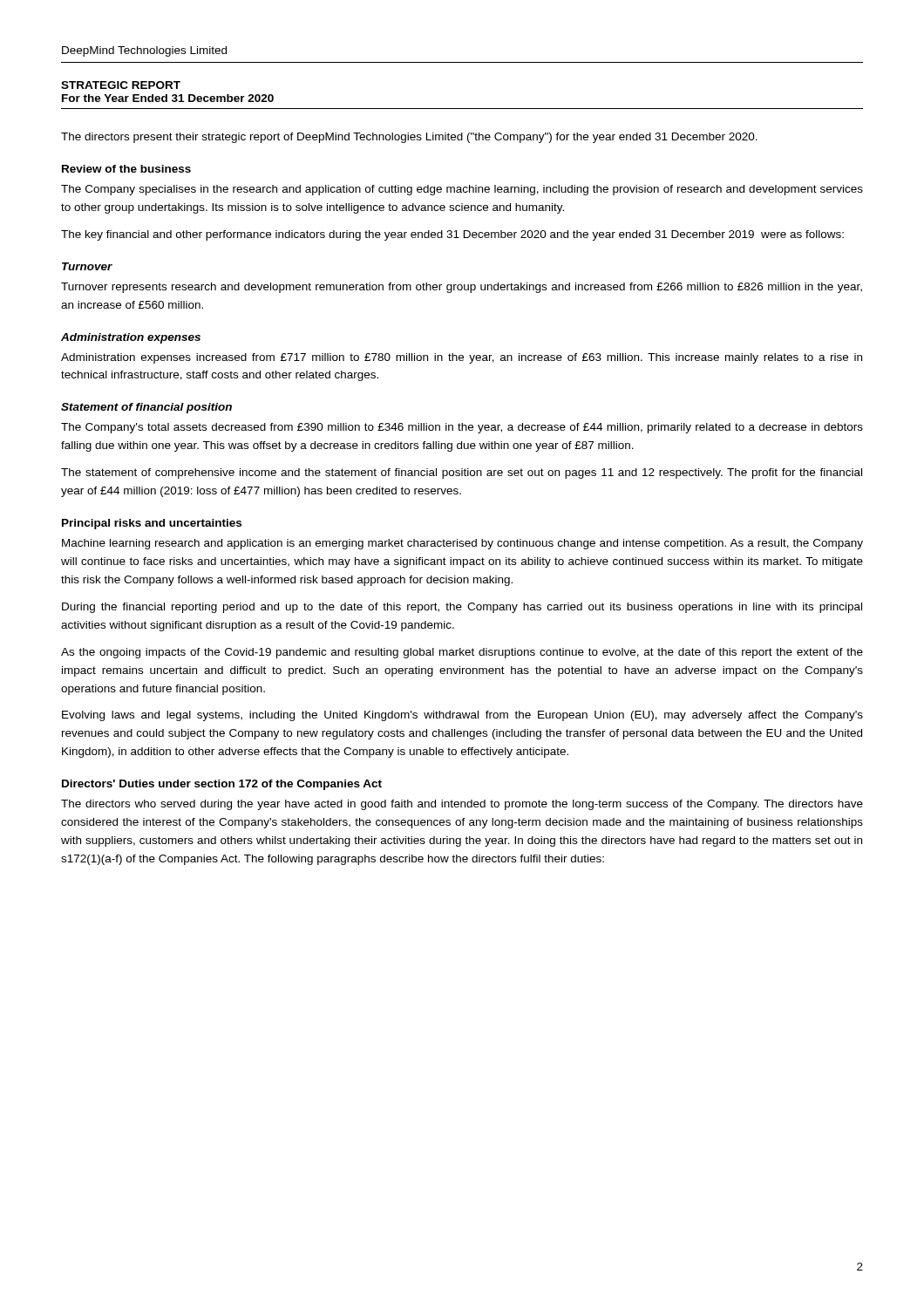Find the block starting "Evolving laws and"
The image size is (924, 1308).
click(462, 733)
